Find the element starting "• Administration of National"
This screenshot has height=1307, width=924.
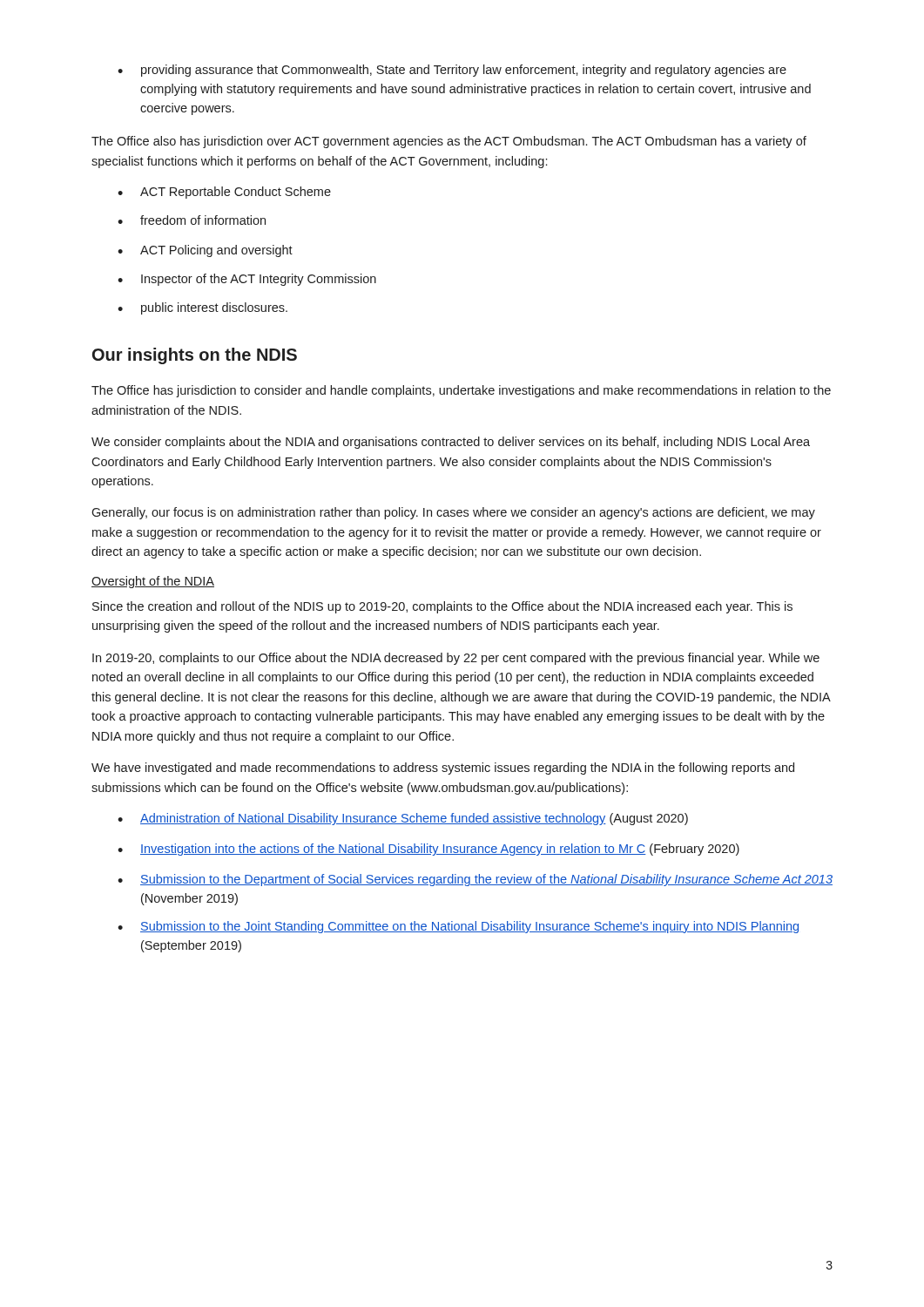tap(475, 821)
